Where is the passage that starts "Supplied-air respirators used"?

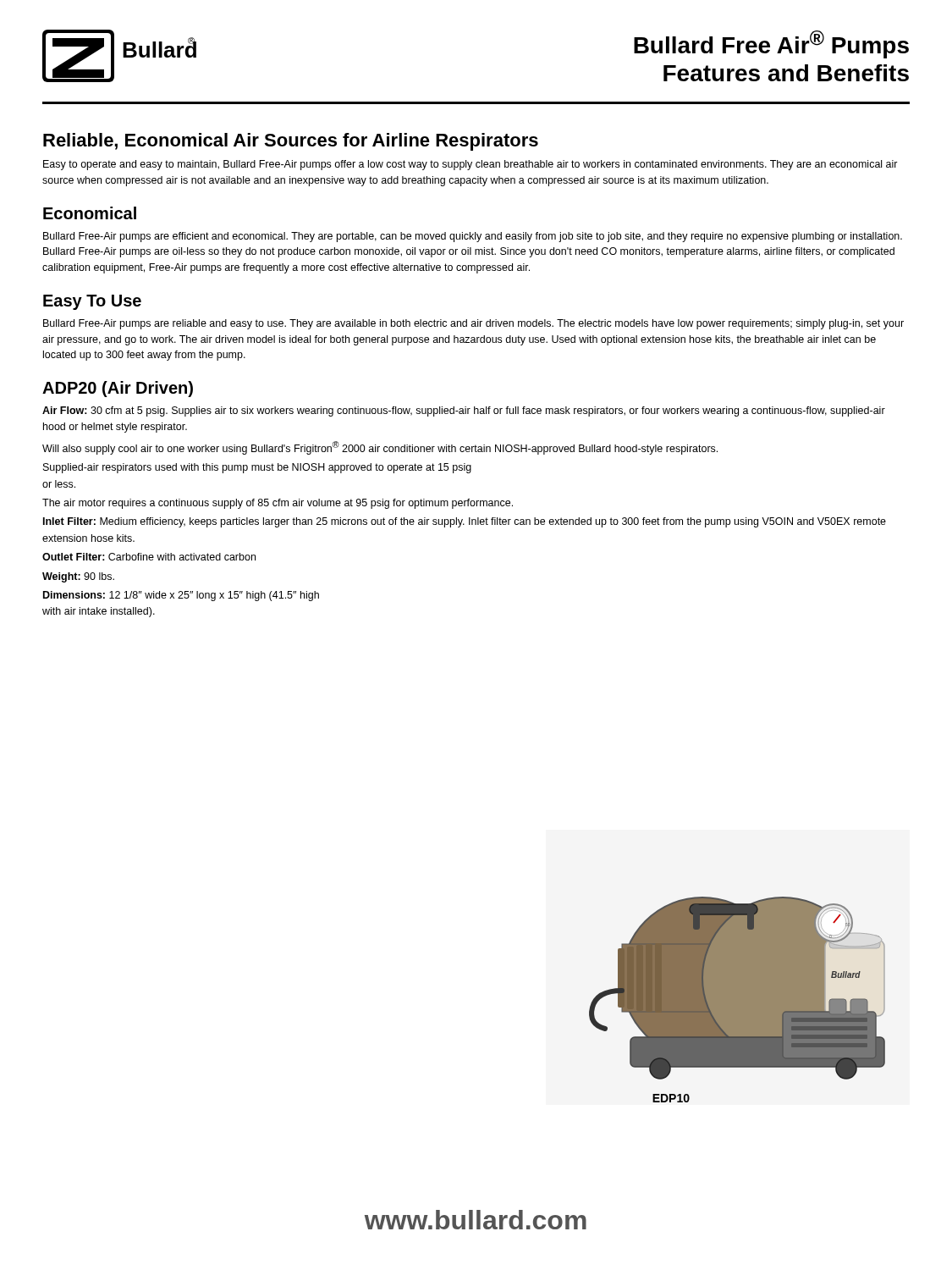[x=257, y=476]
